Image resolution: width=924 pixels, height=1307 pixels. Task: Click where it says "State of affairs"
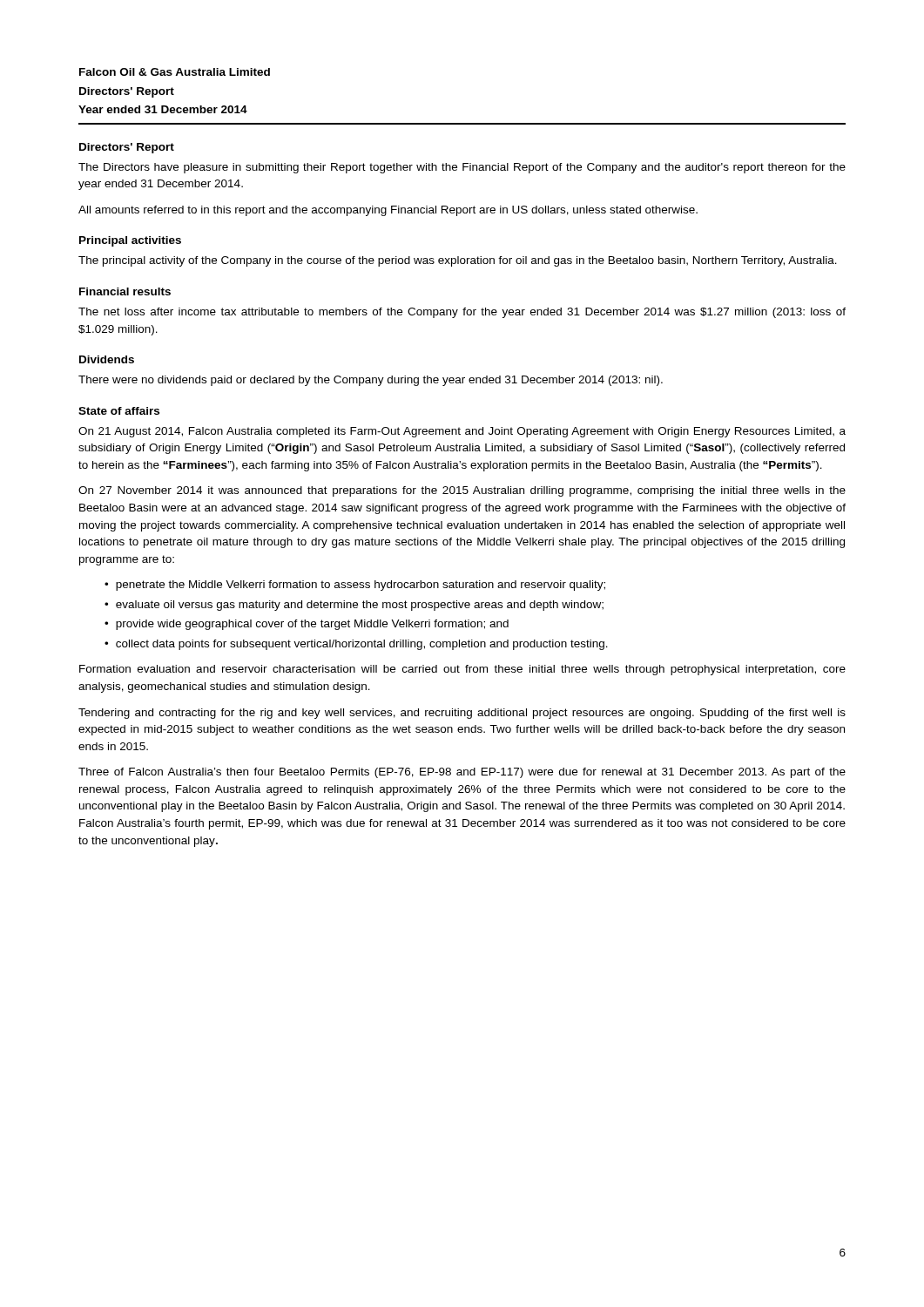[x=119, y=411]
